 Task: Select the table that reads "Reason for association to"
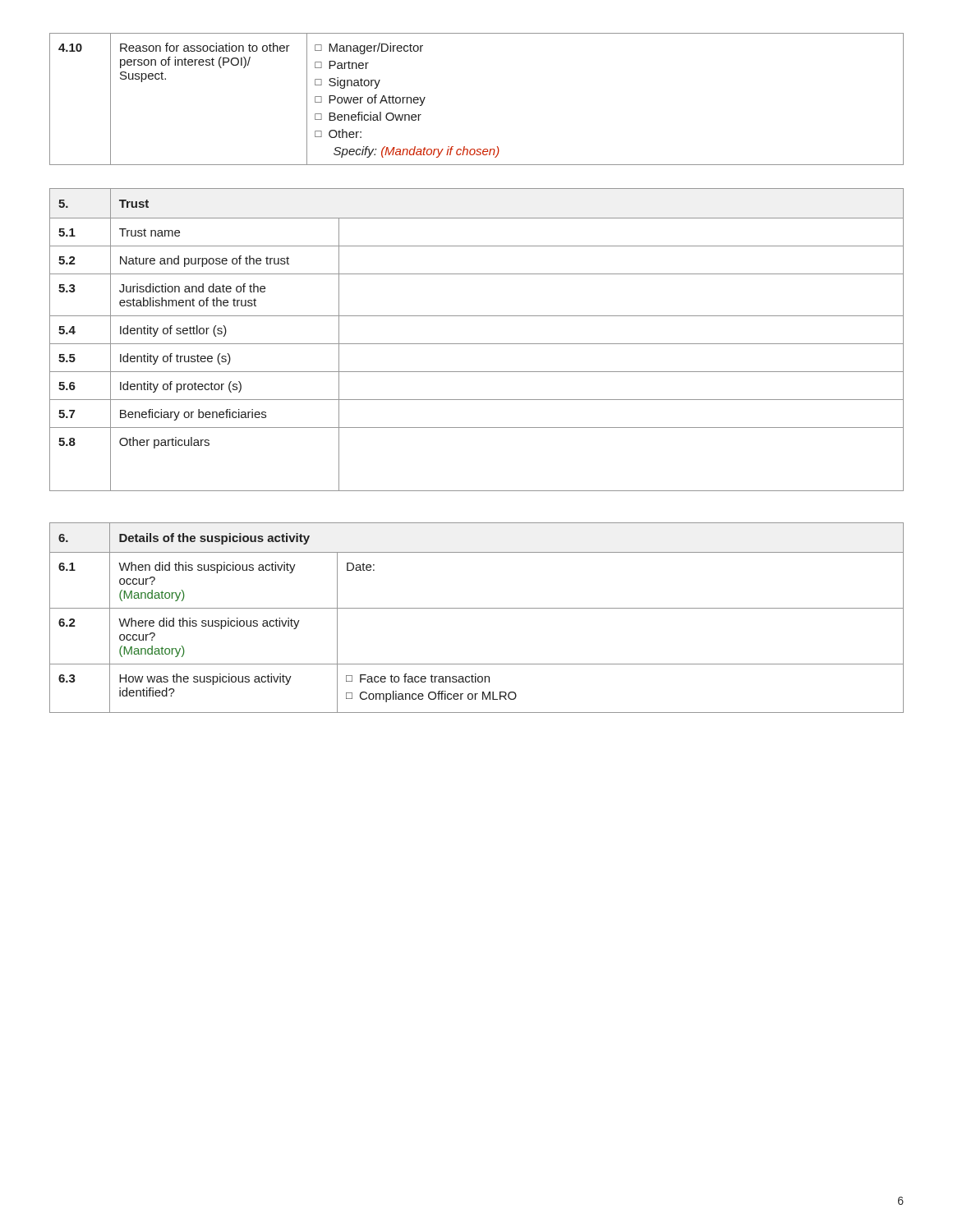pyautogui.click(x=476, y=99)
